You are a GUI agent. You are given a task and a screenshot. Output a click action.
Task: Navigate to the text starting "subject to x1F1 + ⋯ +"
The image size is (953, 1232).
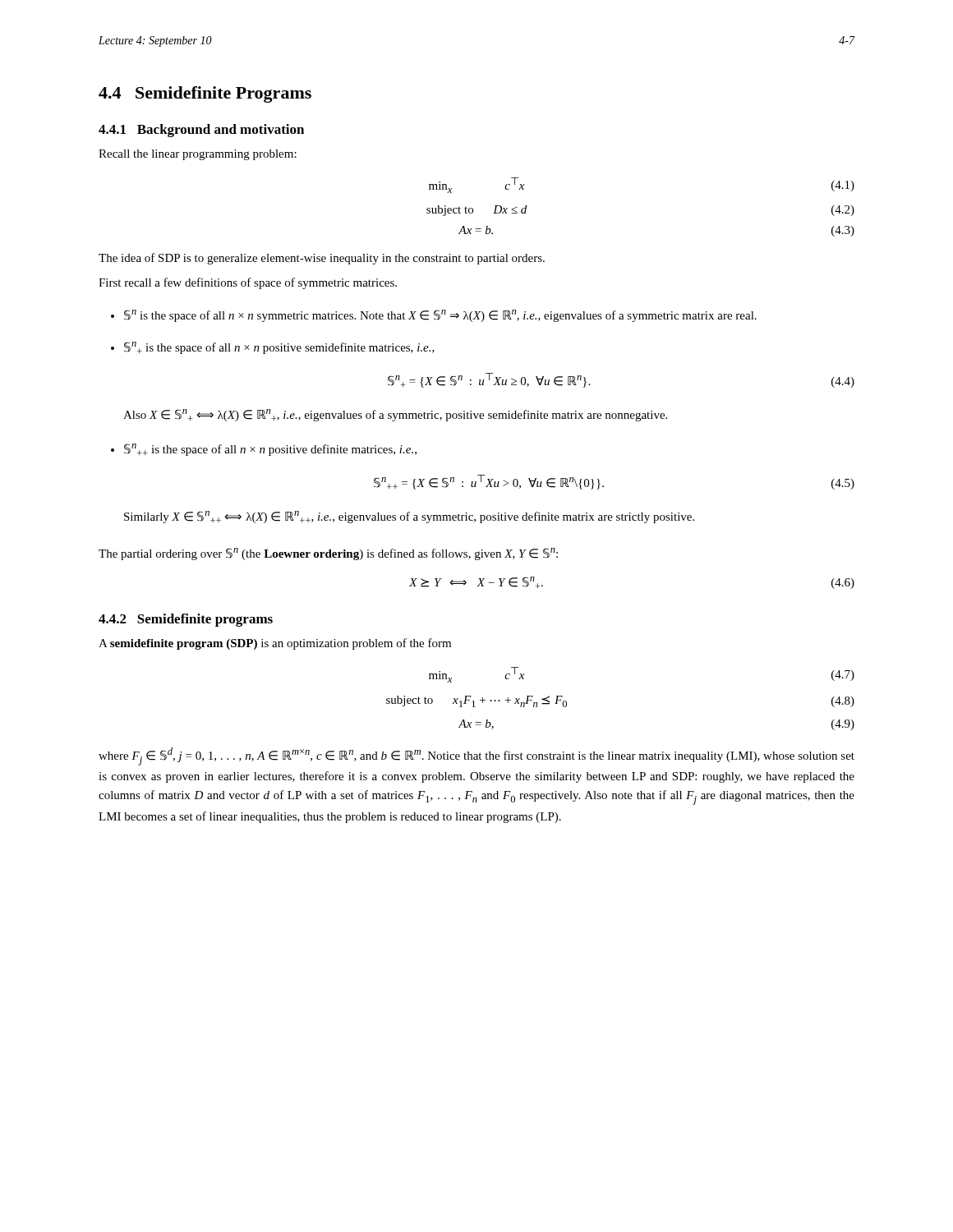[x=476, y=701]
